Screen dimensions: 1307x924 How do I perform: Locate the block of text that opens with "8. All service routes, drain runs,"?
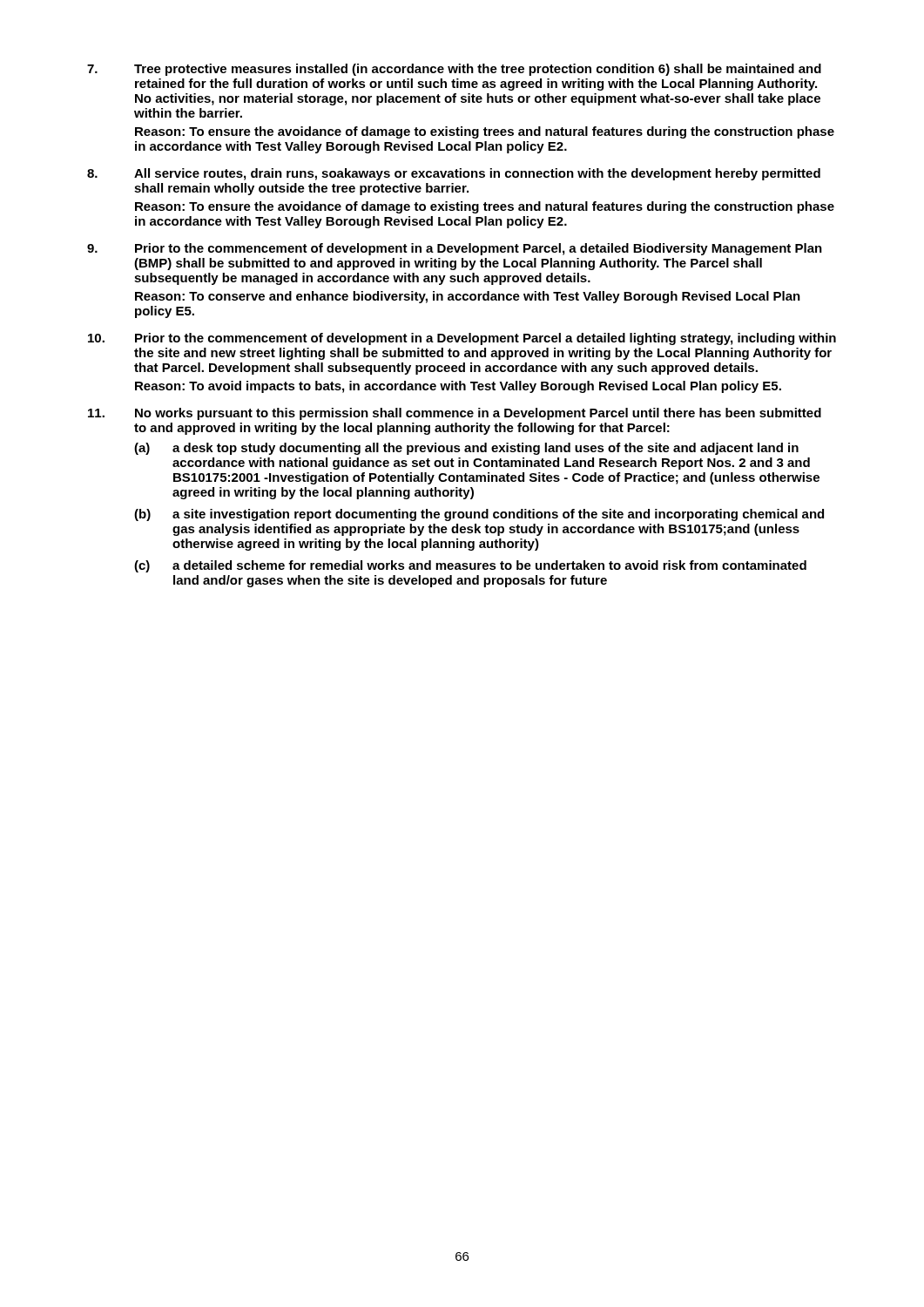point(462,199)
